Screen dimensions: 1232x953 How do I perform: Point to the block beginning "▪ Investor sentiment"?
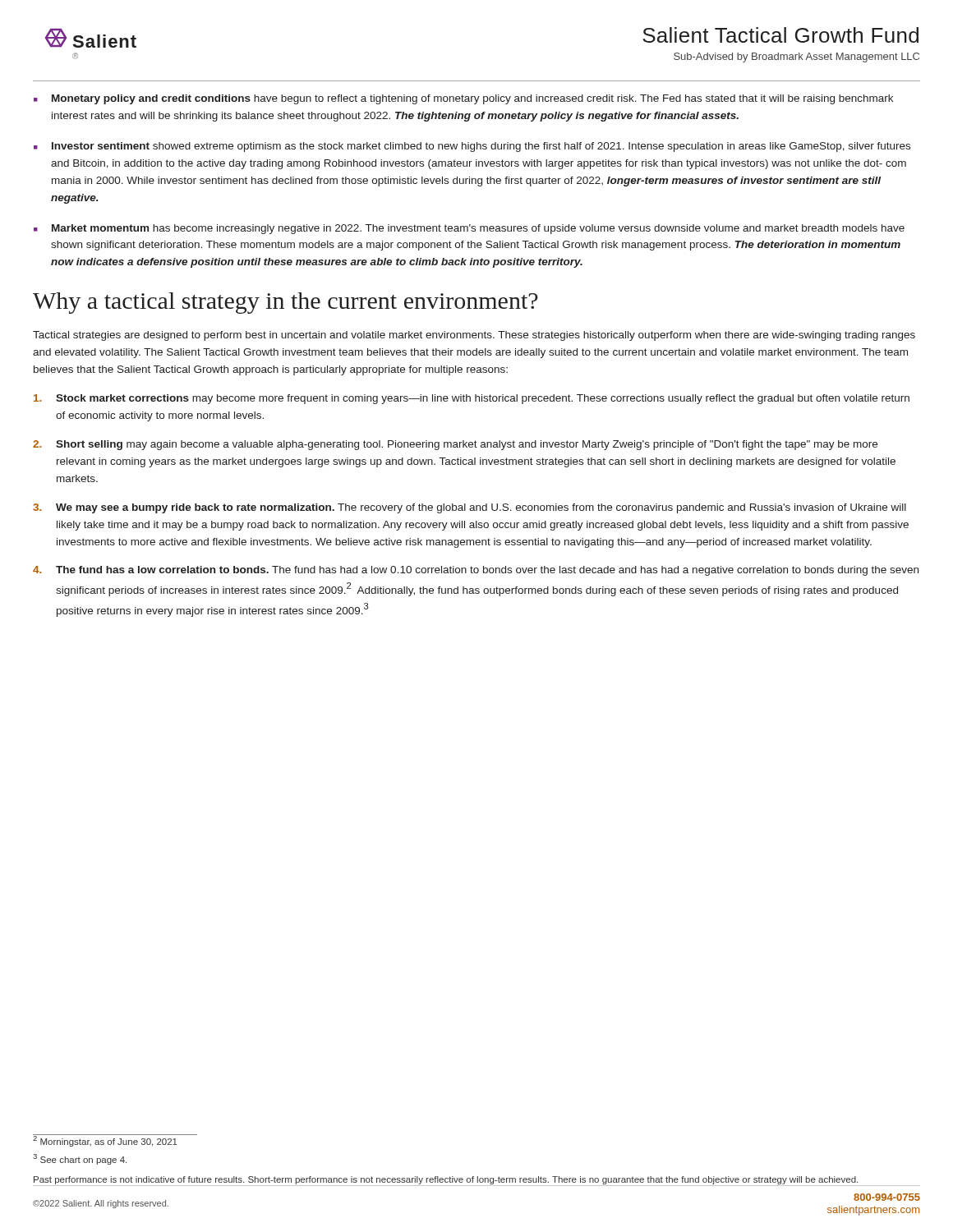pyautogui.click(x=476, y=172)
